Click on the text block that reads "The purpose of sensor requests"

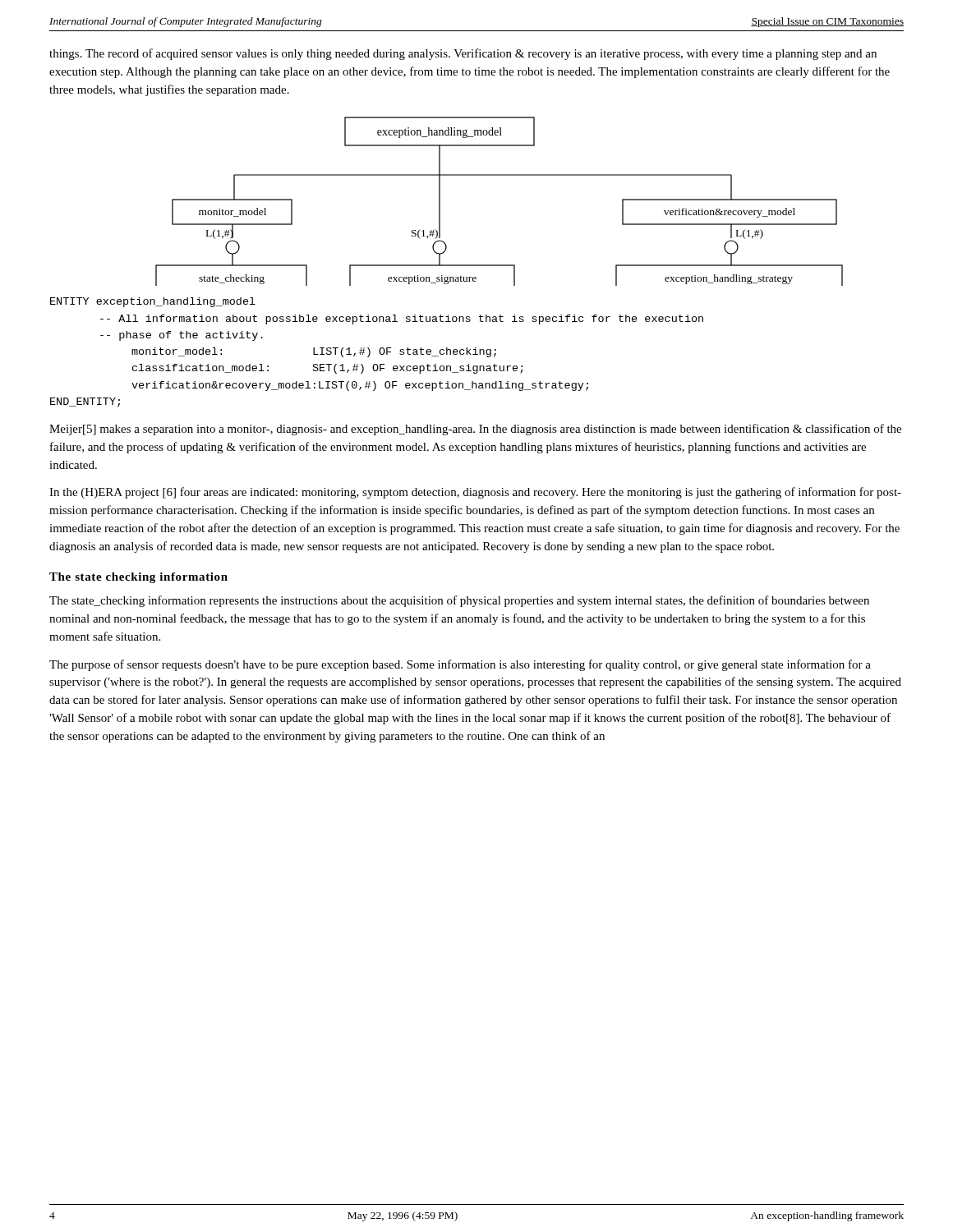[475, 700]
